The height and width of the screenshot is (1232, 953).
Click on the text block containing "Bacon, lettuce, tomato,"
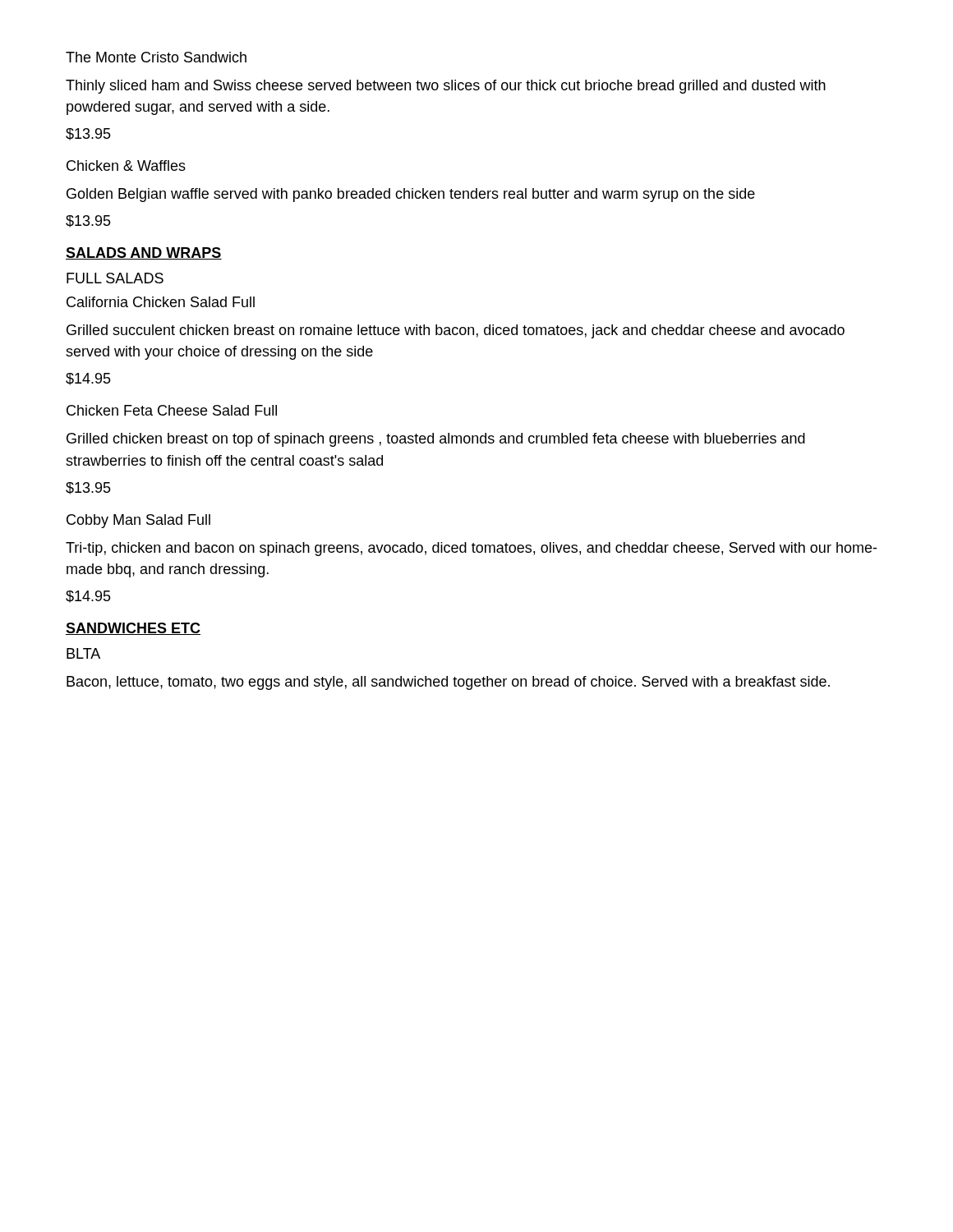476,682
